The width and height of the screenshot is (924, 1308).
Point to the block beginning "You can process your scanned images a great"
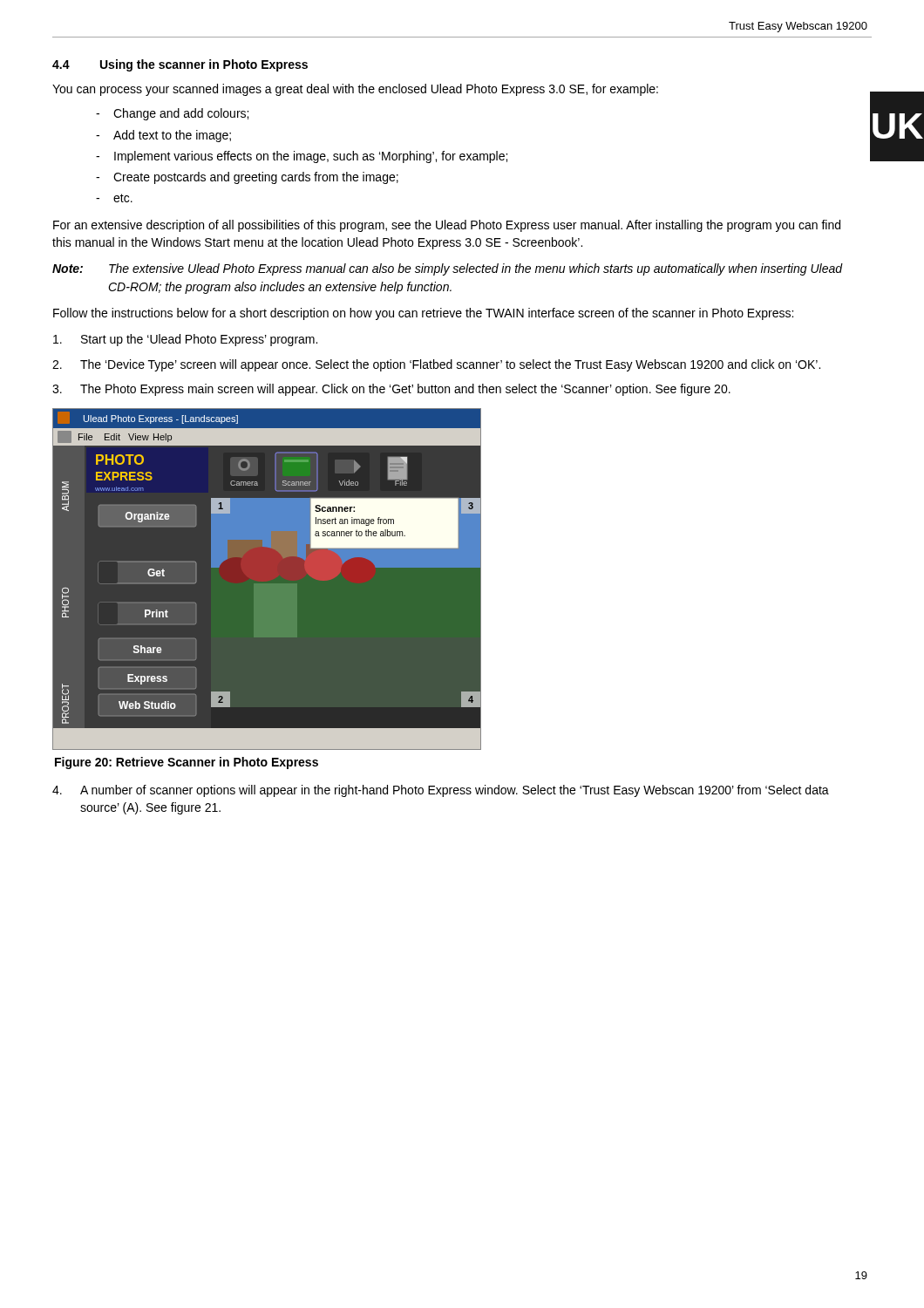pyautogui.click(x=356, y=89)
